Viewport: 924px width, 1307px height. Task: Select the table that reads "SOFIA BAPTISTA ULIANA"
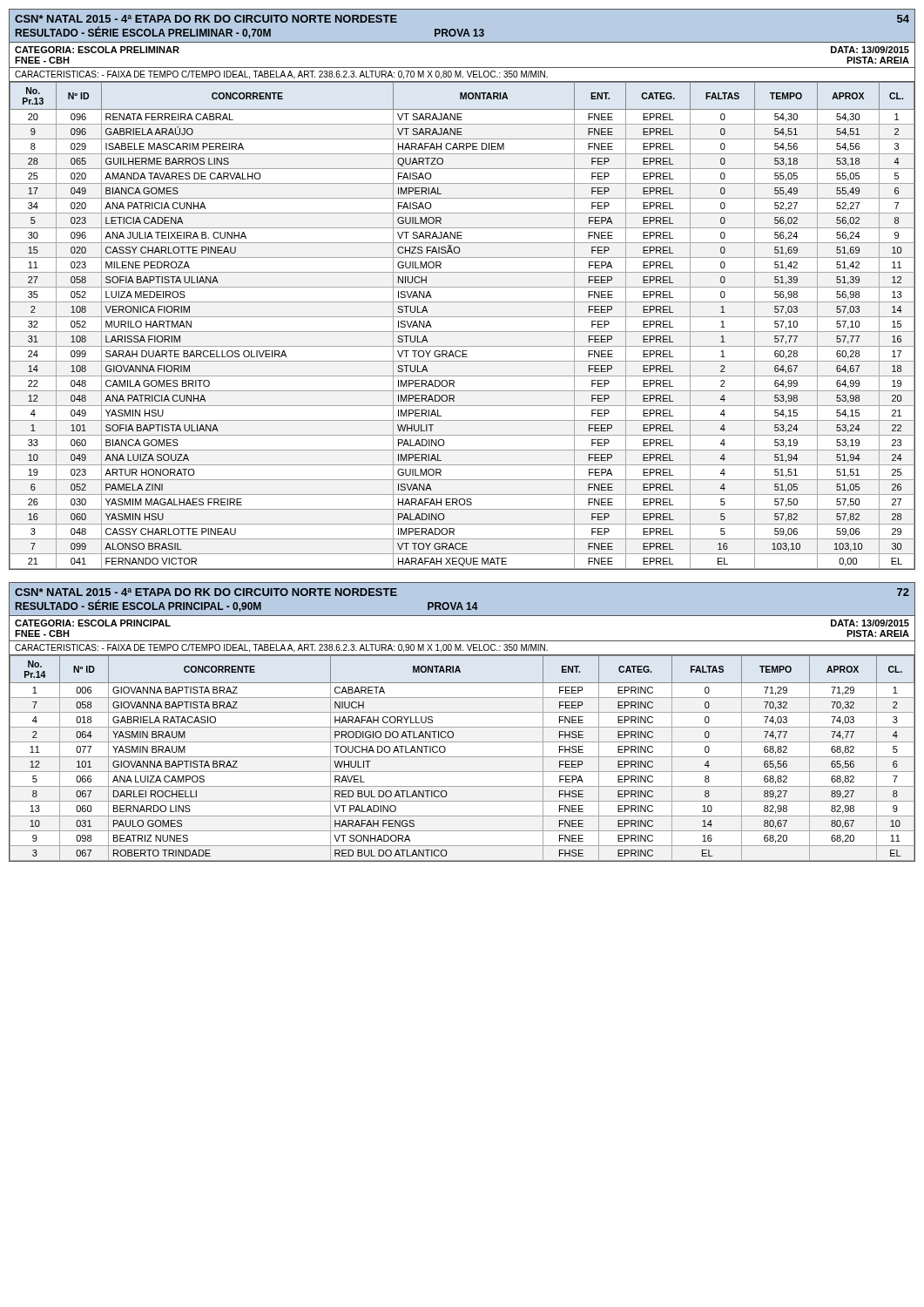coord(462,289)
